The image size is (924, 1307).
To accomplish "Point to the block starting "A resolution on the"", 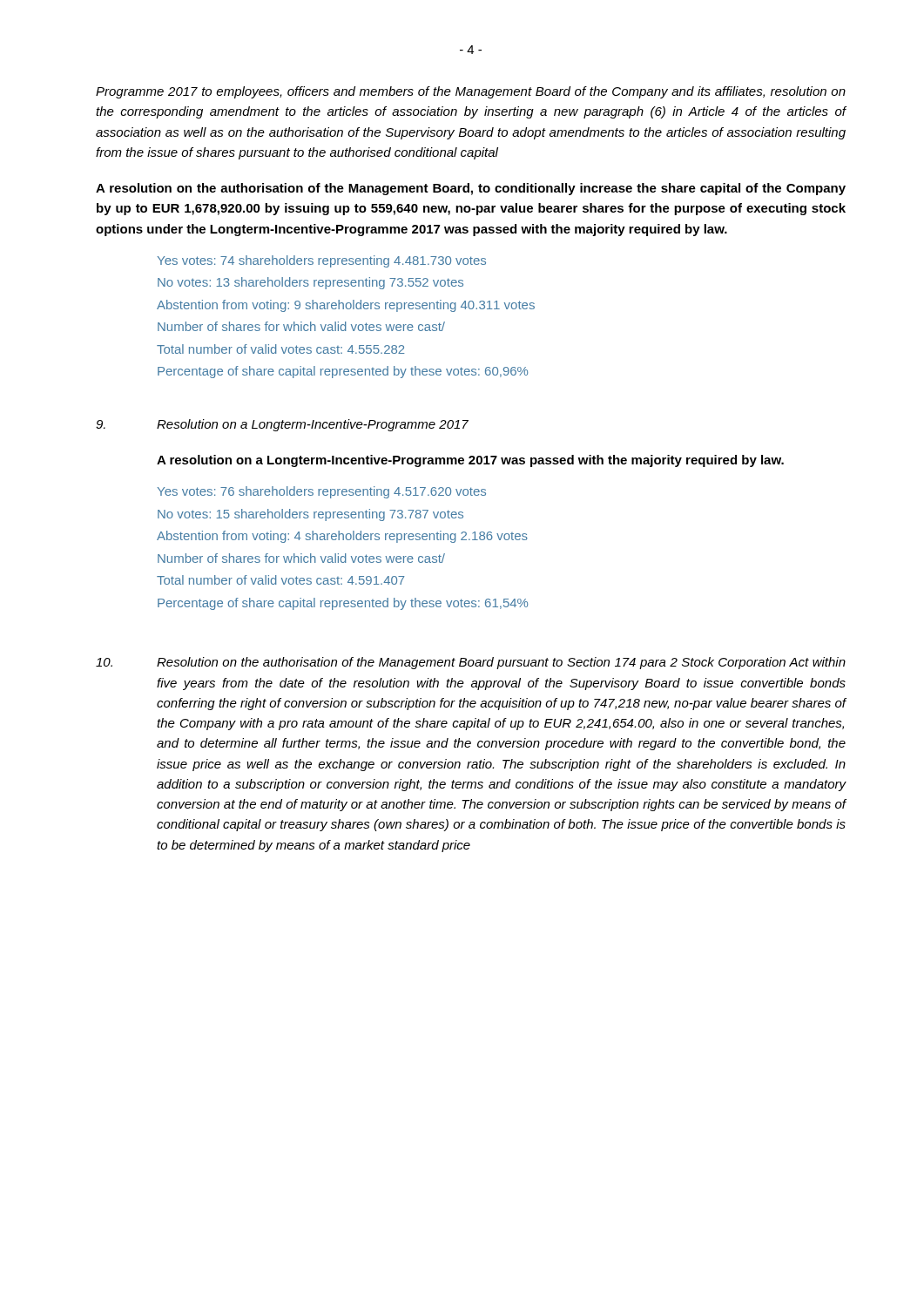I will tap(471, 208).
